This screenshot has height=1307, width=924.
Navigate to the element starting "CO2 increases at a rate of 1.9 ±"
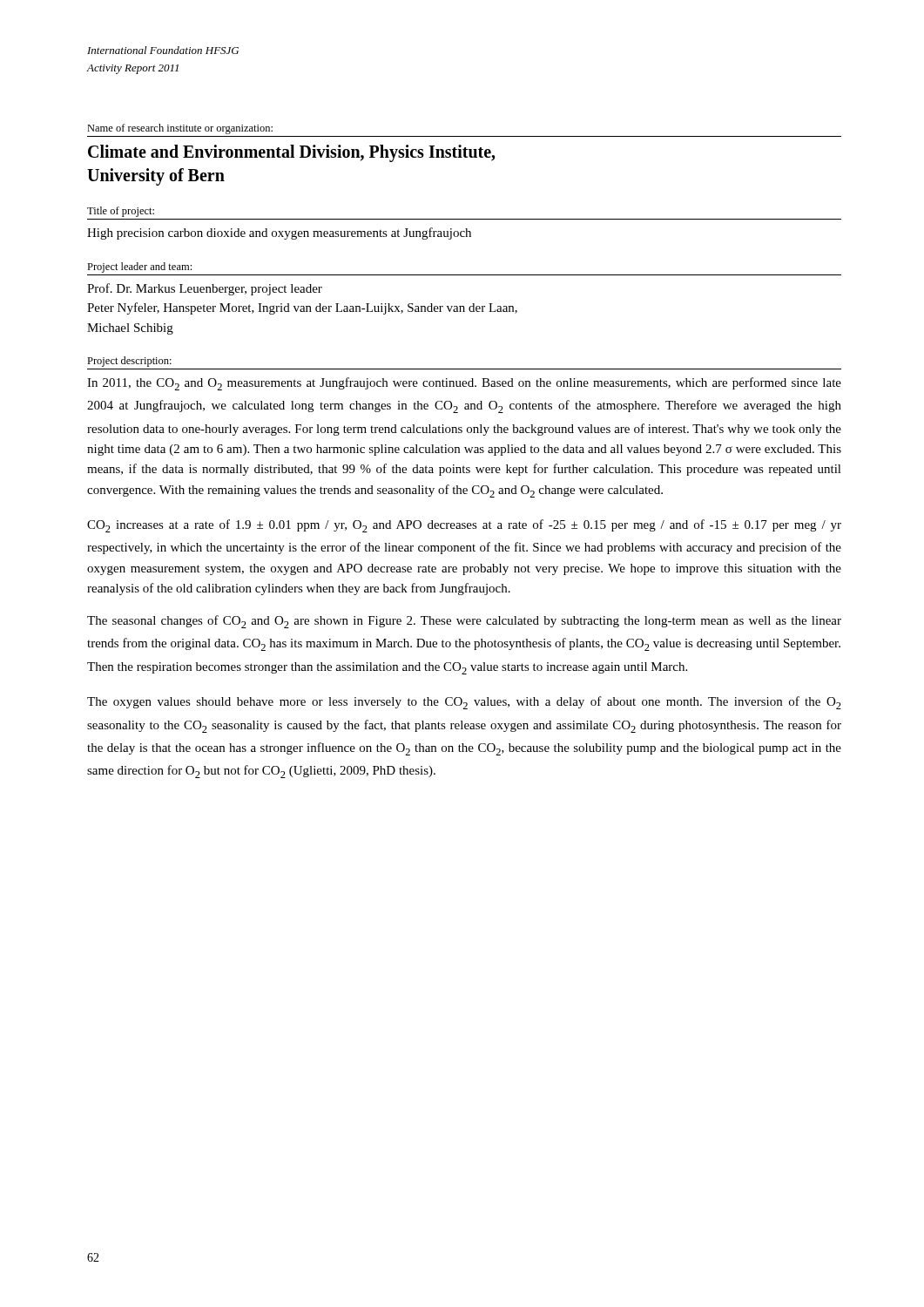[464, 556]
